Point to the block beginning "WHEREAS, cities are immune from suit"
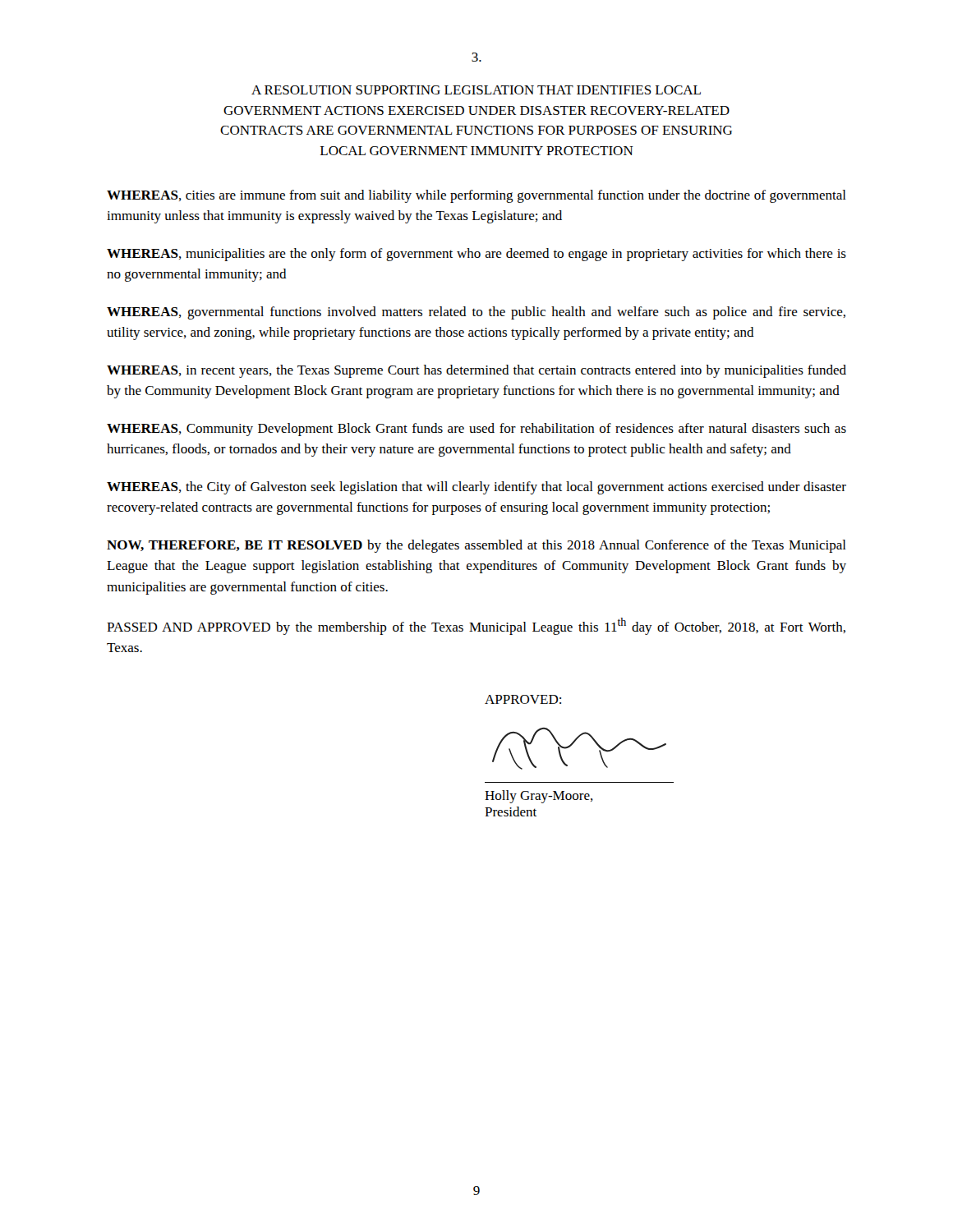The height and width of the screenshot is (1232, 953). coord(476,205)
